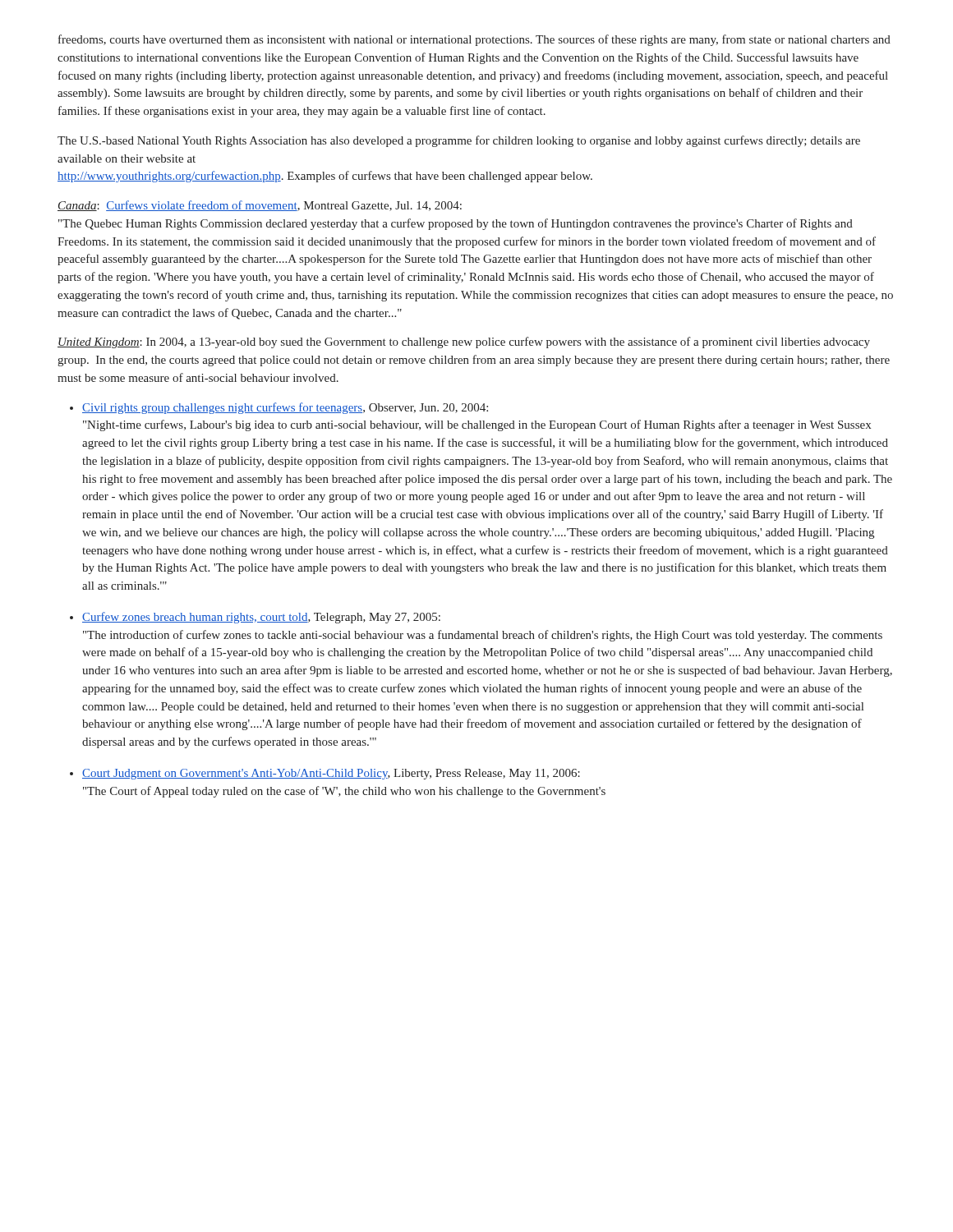Select the text block starting "freedoms, courts have overturned them as"

474,75
